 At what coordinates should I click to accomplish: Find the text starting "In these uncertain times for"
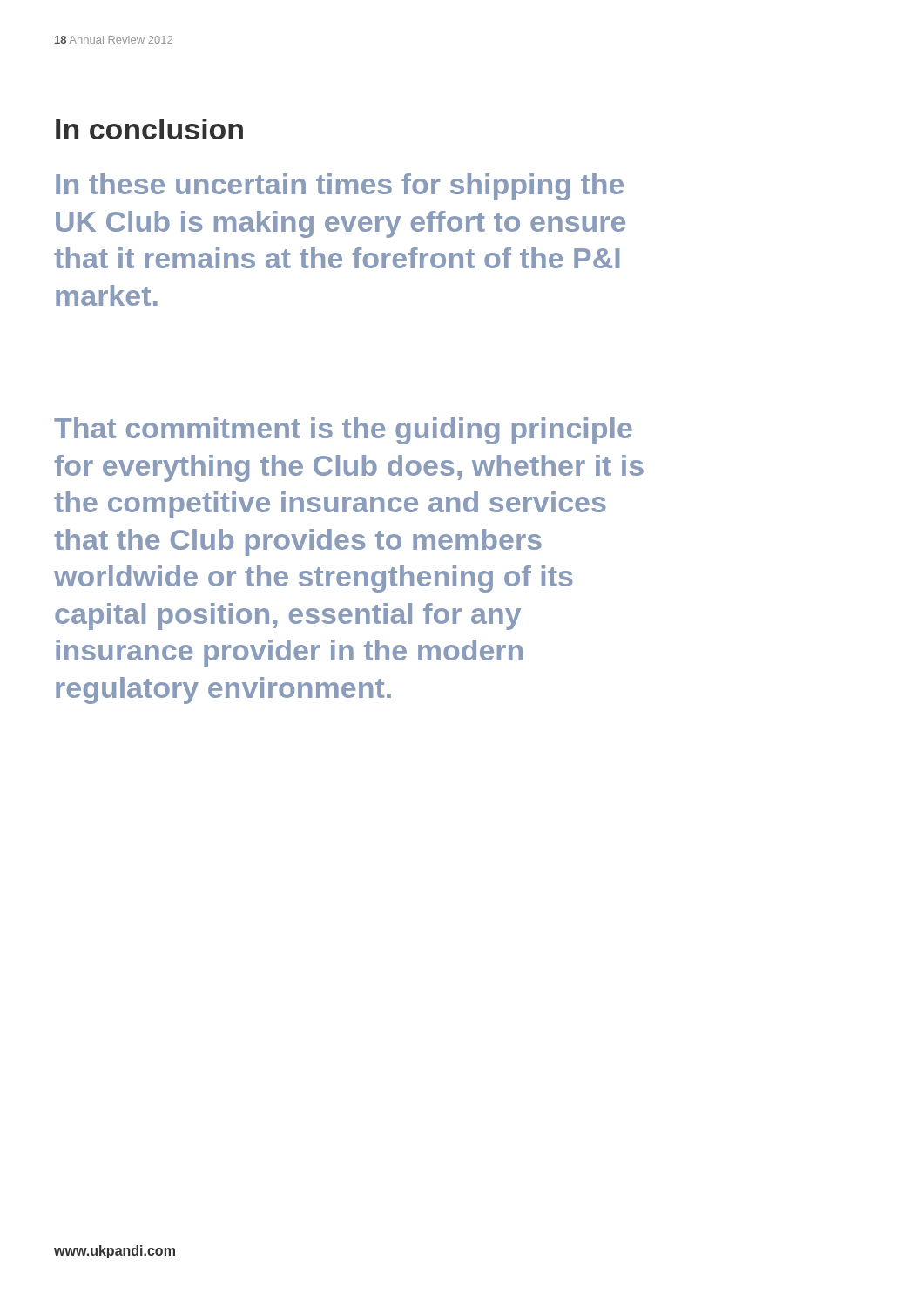(340, 239)
